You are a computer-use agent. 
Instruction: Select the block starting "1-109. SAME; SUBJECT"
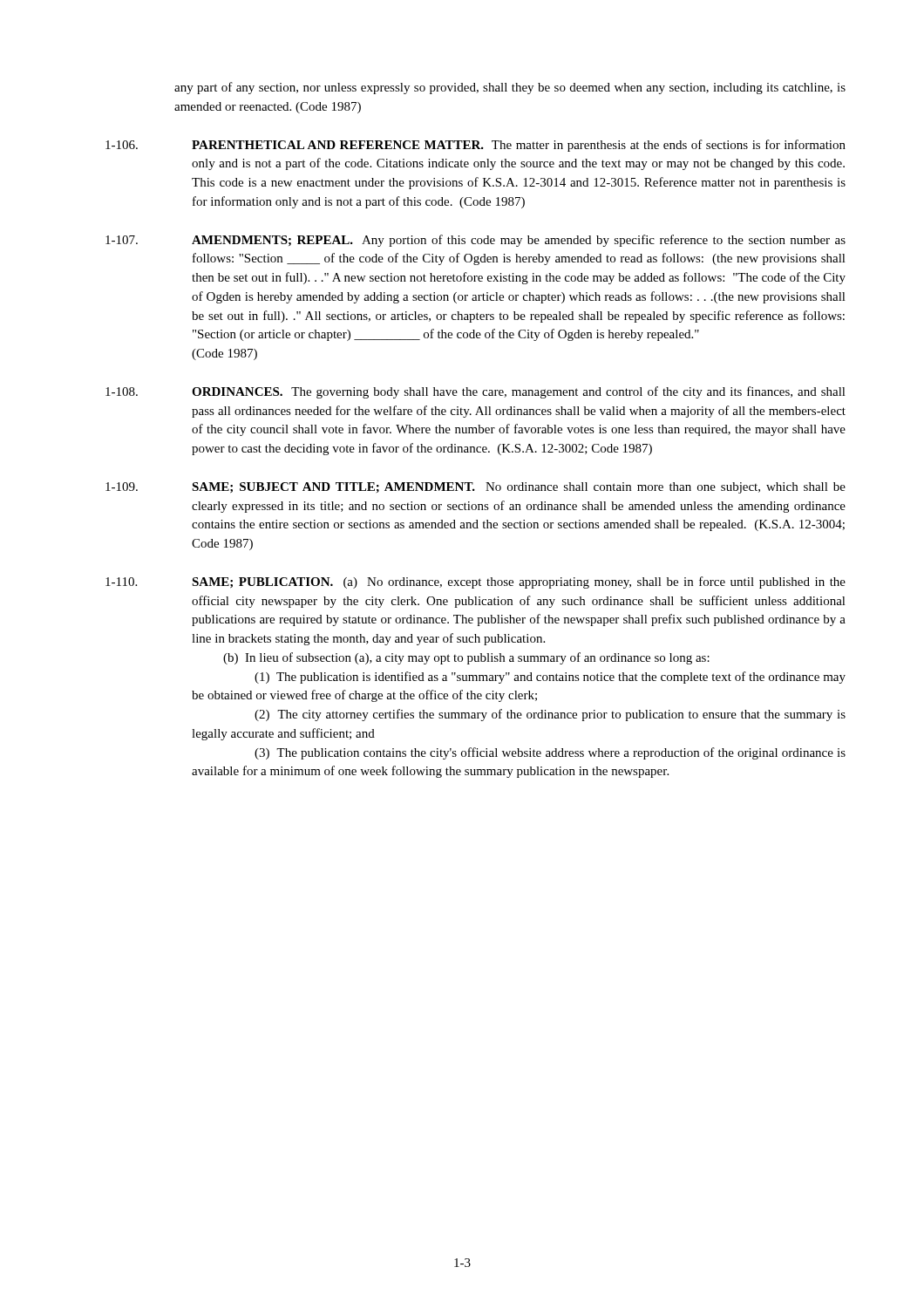pyautogui.click(x=475, y=516)
